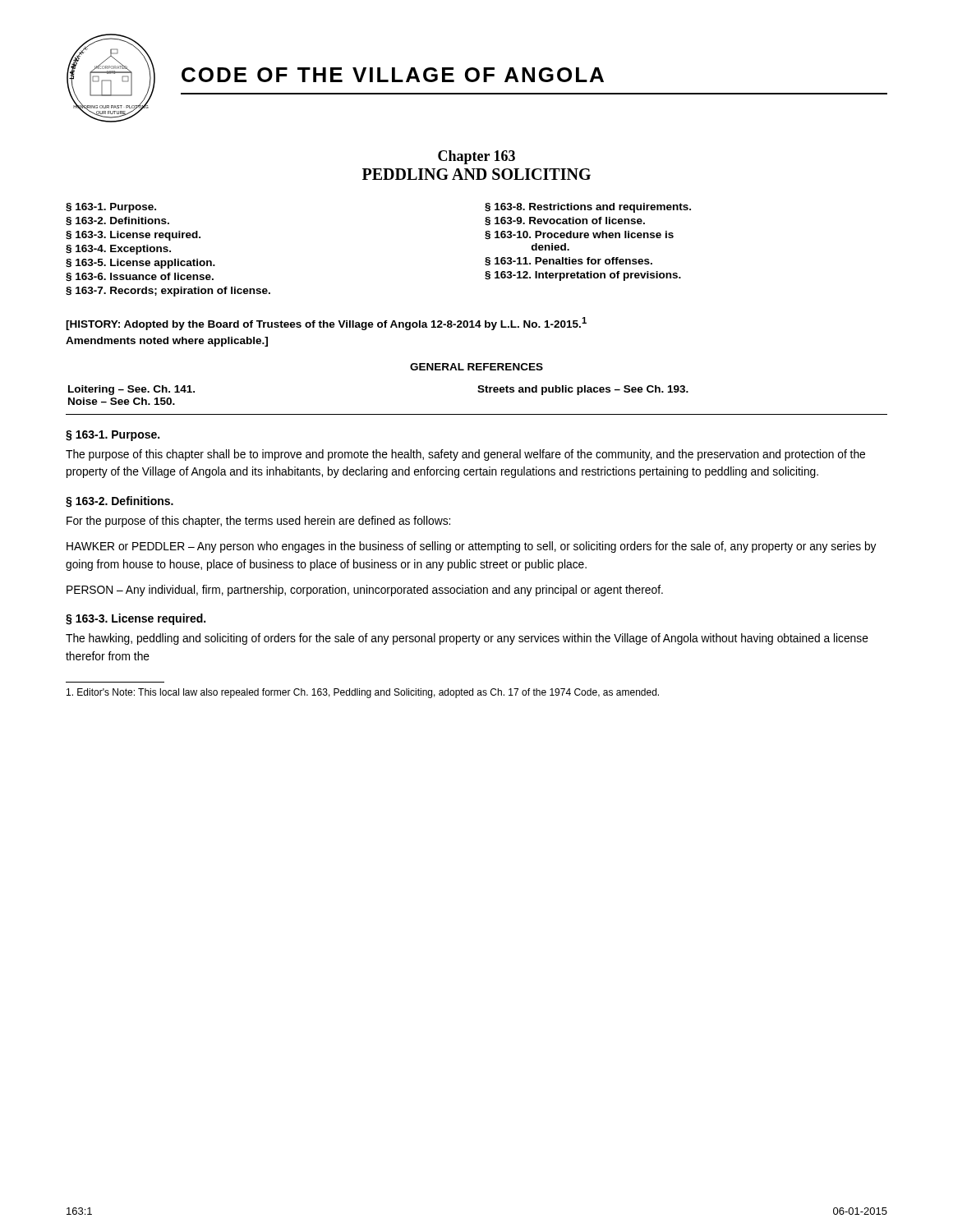
Task: Select the logo
Action: [x=111, y=78]
